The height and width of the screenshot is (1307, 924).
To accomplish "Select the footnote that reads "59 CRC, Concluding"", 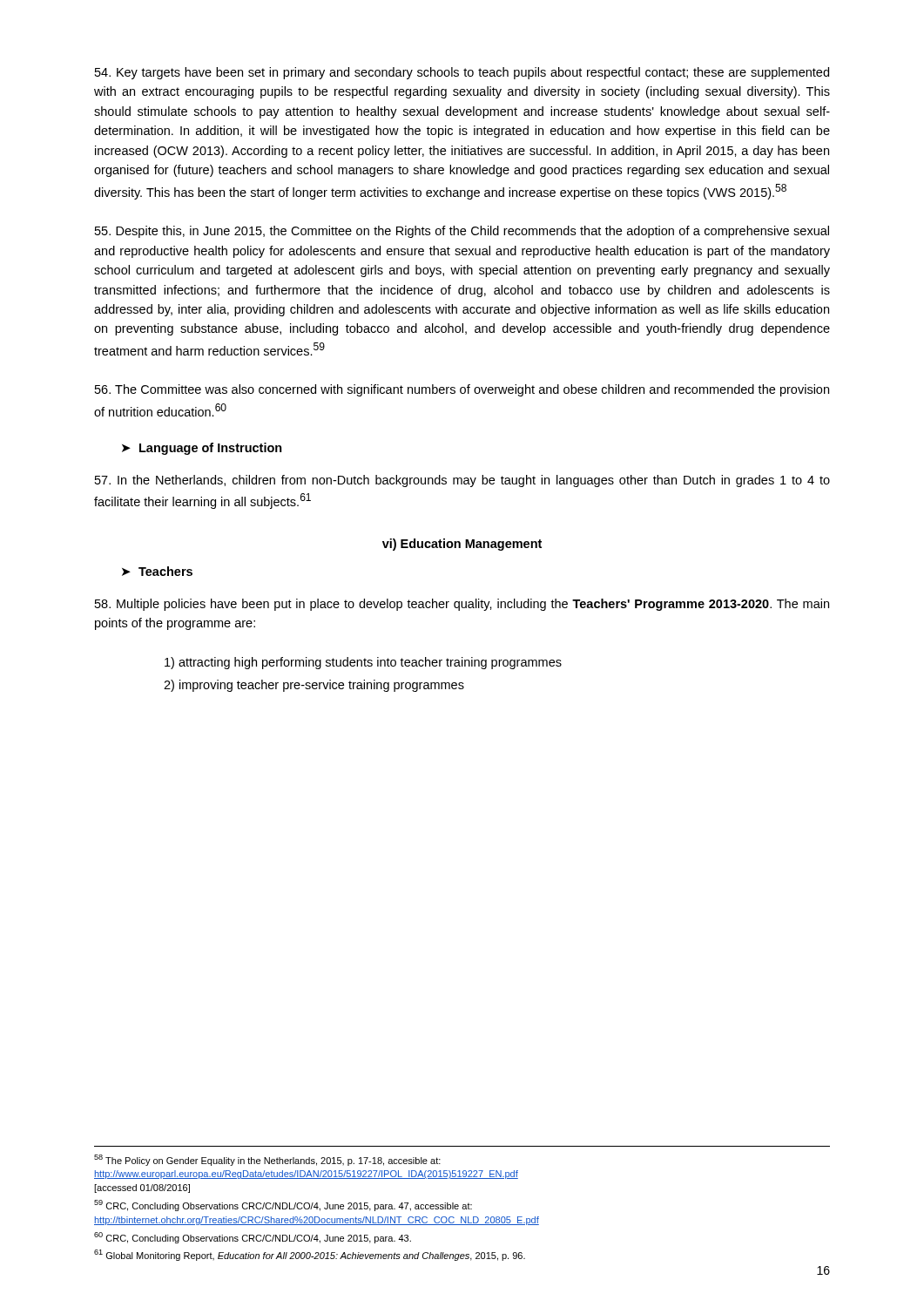I will [x=316, y=1212].
